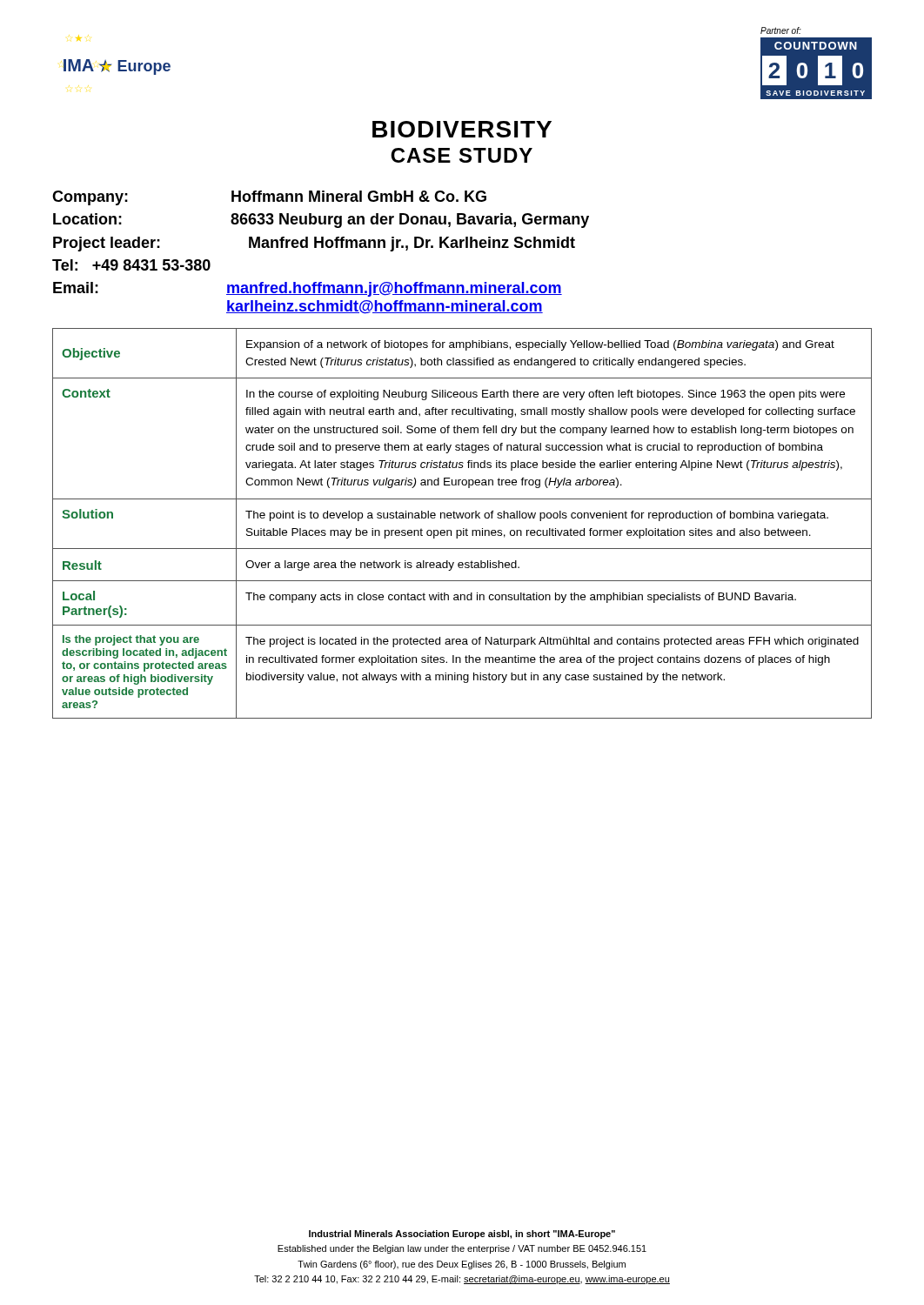
Task: Select the table that reads "Over a large area the"
Action: click(462, 523)
